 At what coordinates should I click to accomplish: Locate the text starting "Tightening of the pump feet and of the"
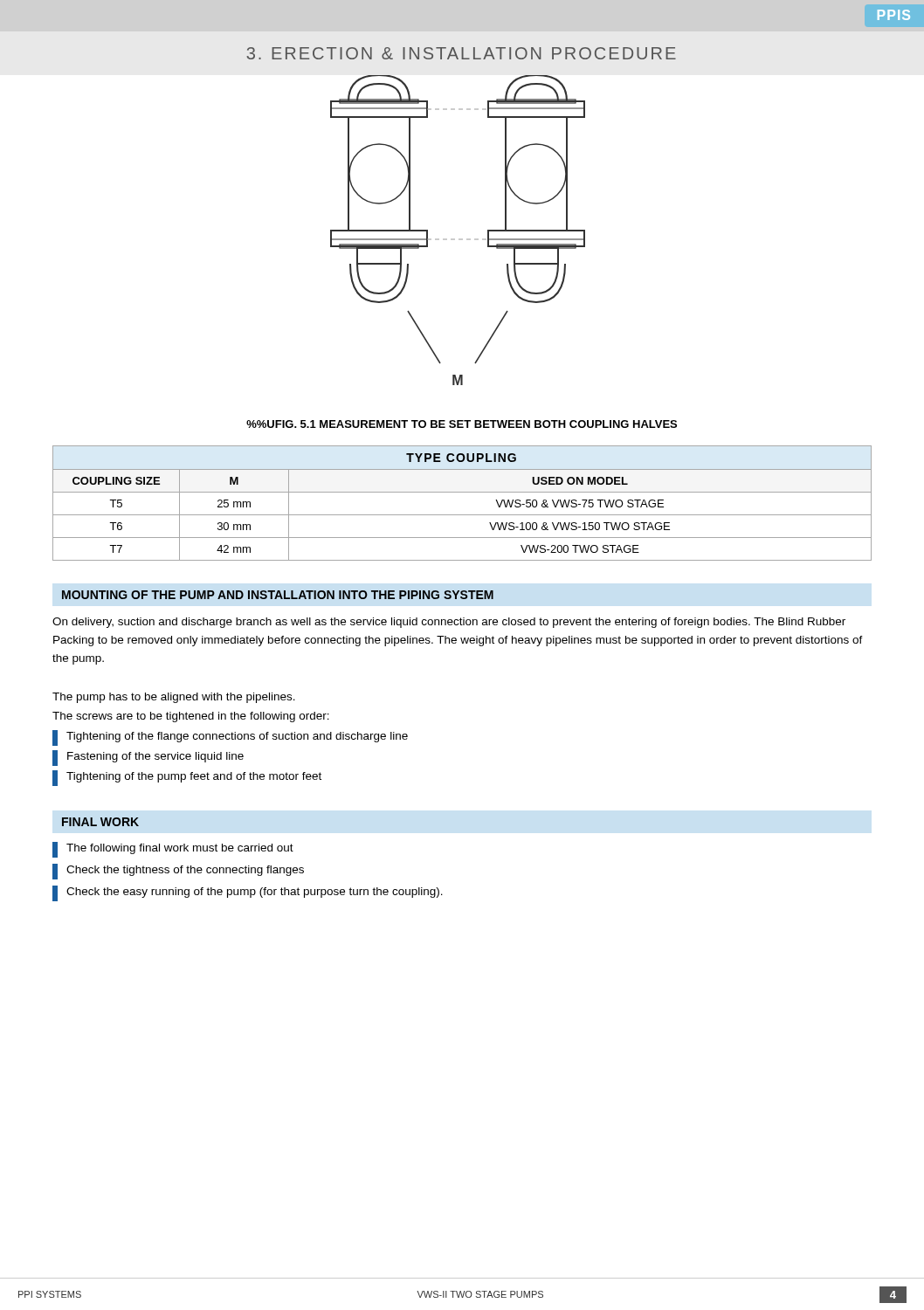pyautogui.click(x=187, y=778)
